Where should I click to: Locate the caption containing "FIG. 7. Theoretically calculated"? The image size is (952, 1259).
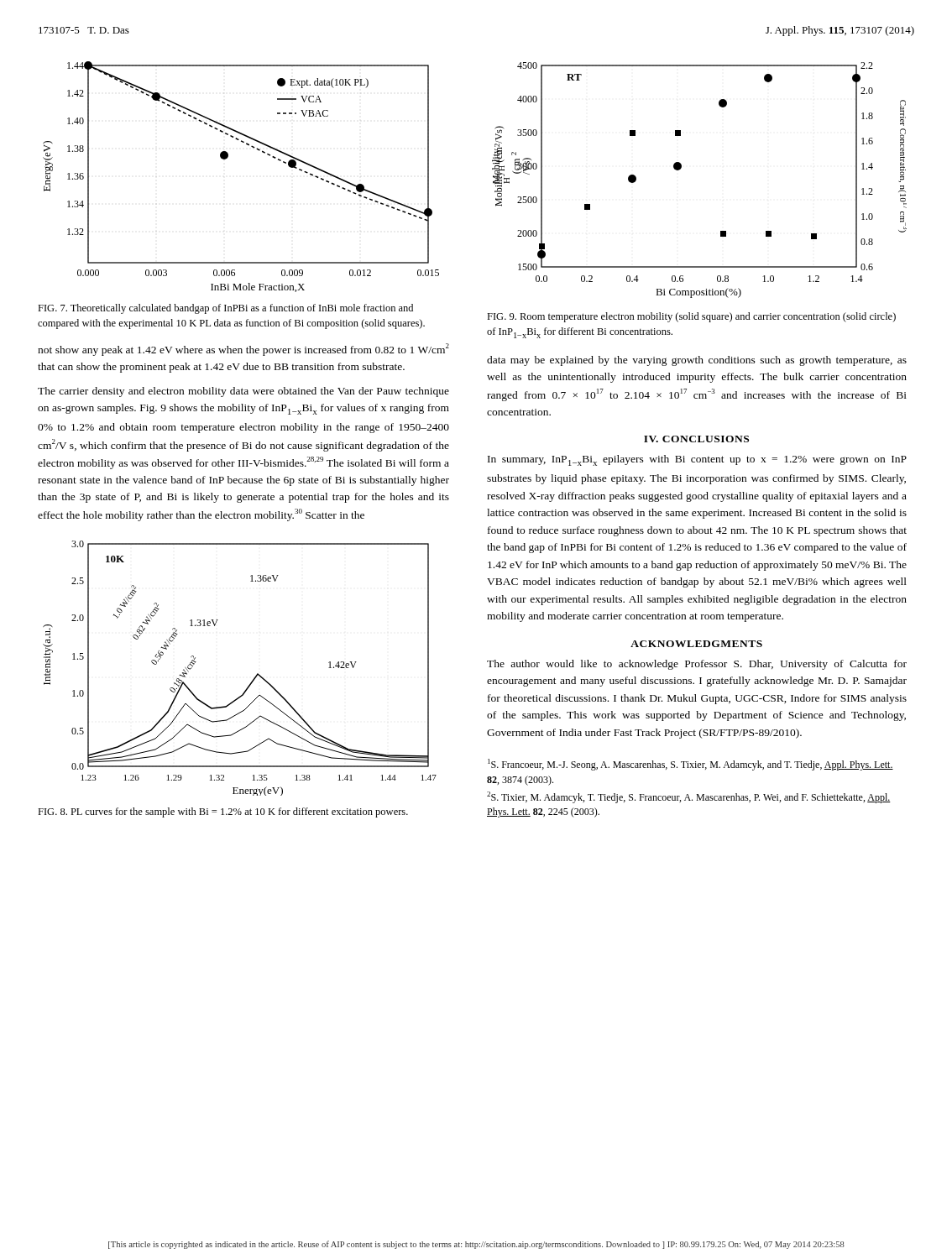[232, 316]
